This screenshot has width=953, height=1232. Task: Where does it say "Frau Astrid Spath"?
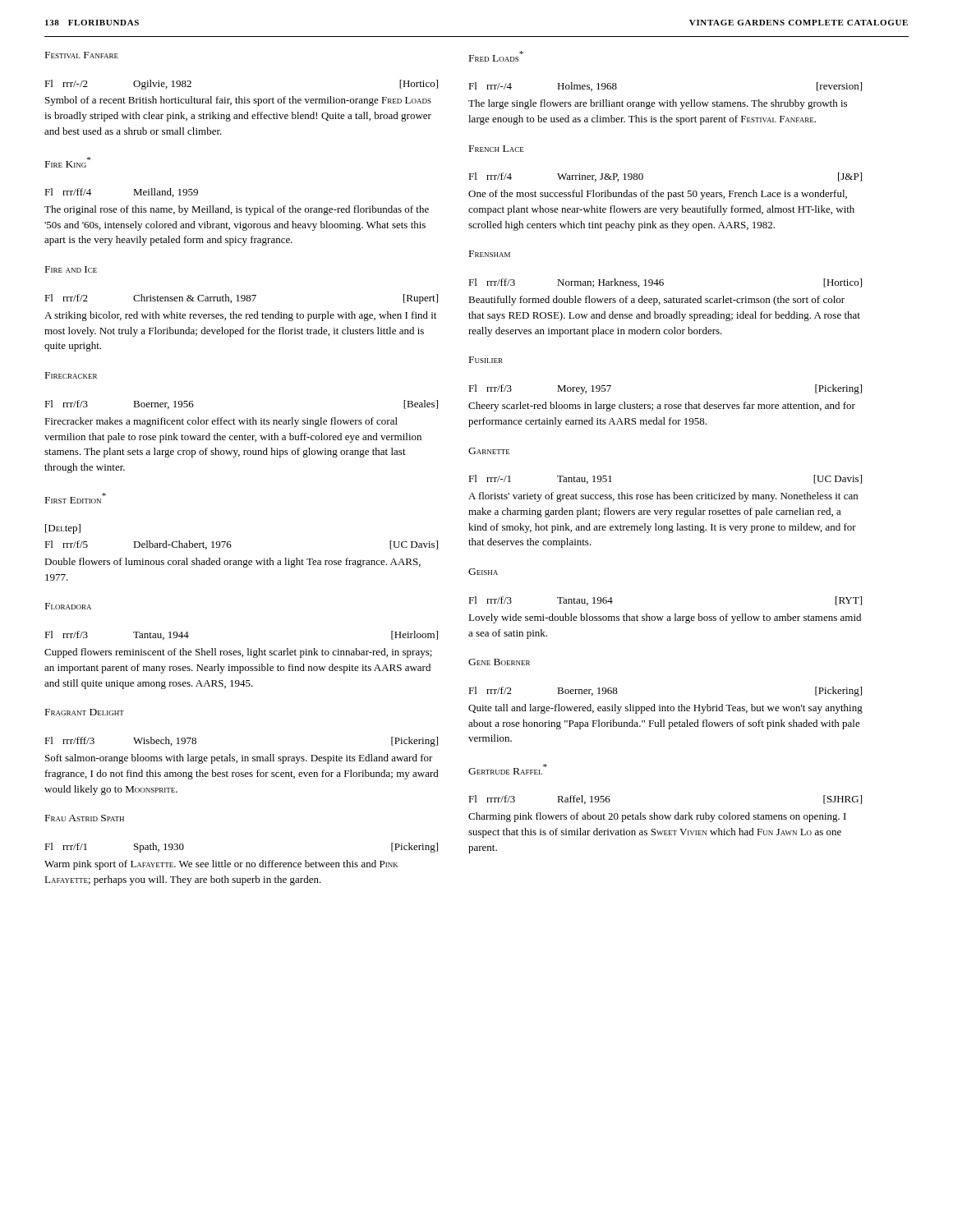pos(85,818)
